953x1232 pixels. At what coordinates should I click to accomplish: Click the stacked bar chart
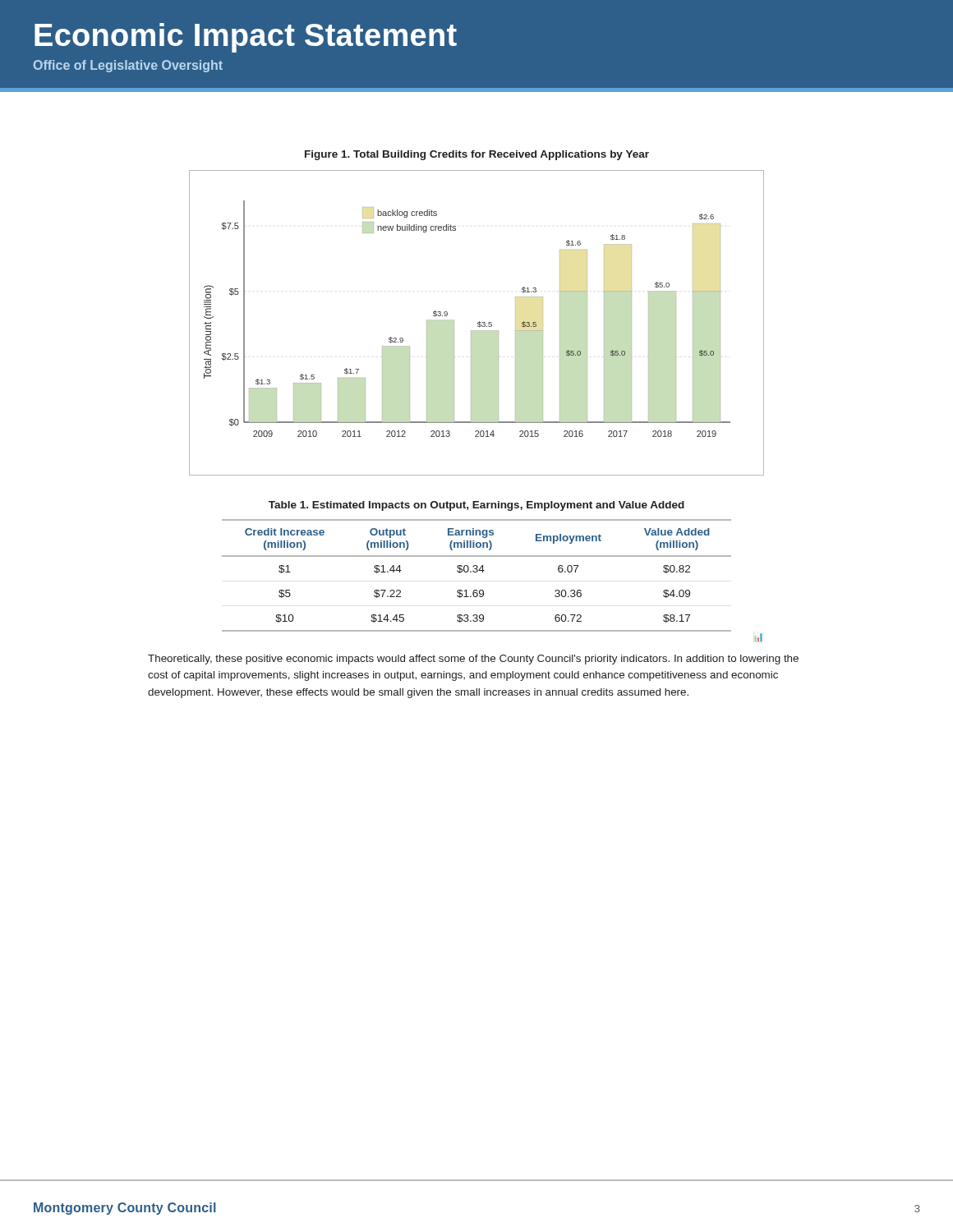point(476,323)
